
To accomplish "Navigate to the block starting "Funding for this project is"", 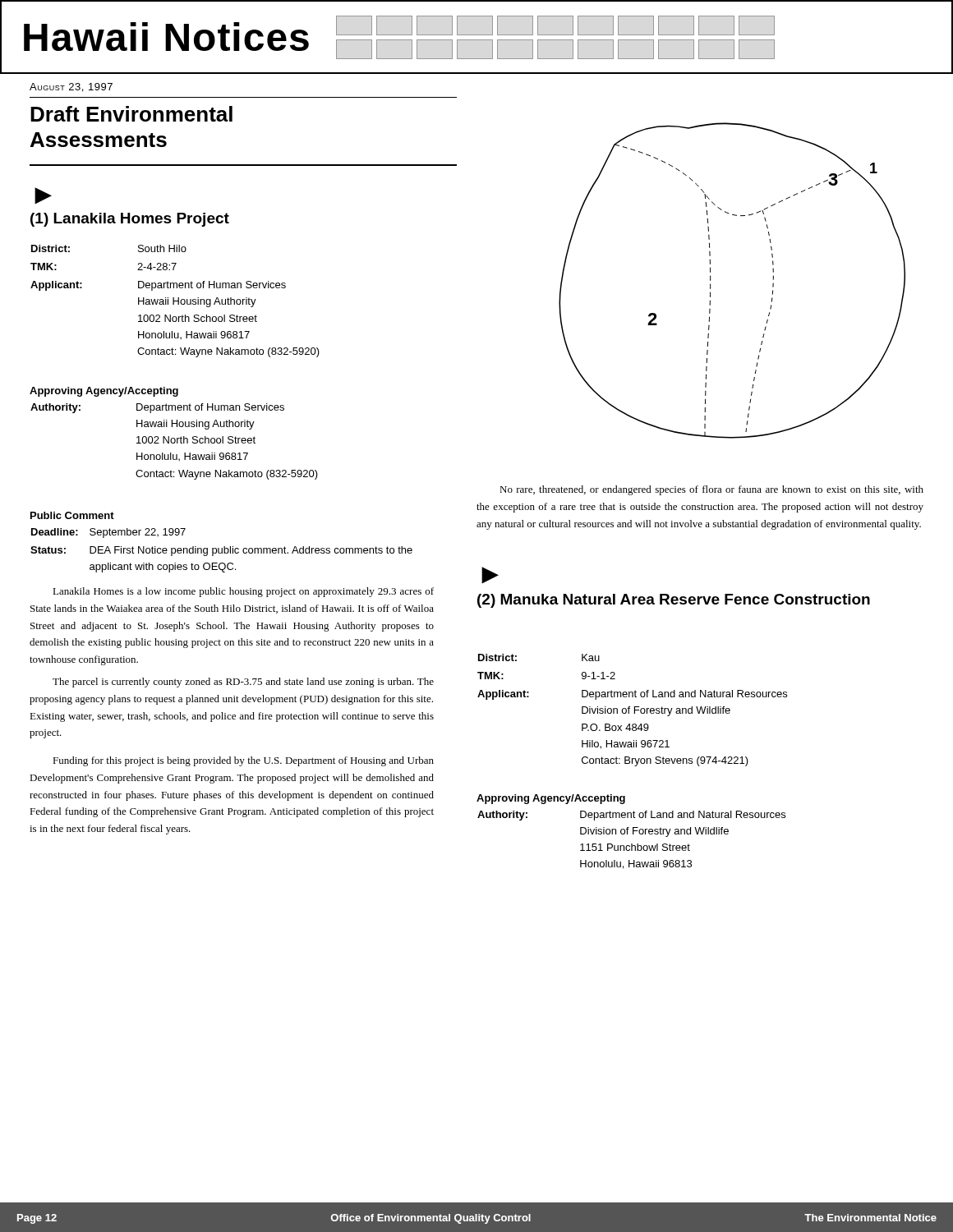I will point(232,794).
